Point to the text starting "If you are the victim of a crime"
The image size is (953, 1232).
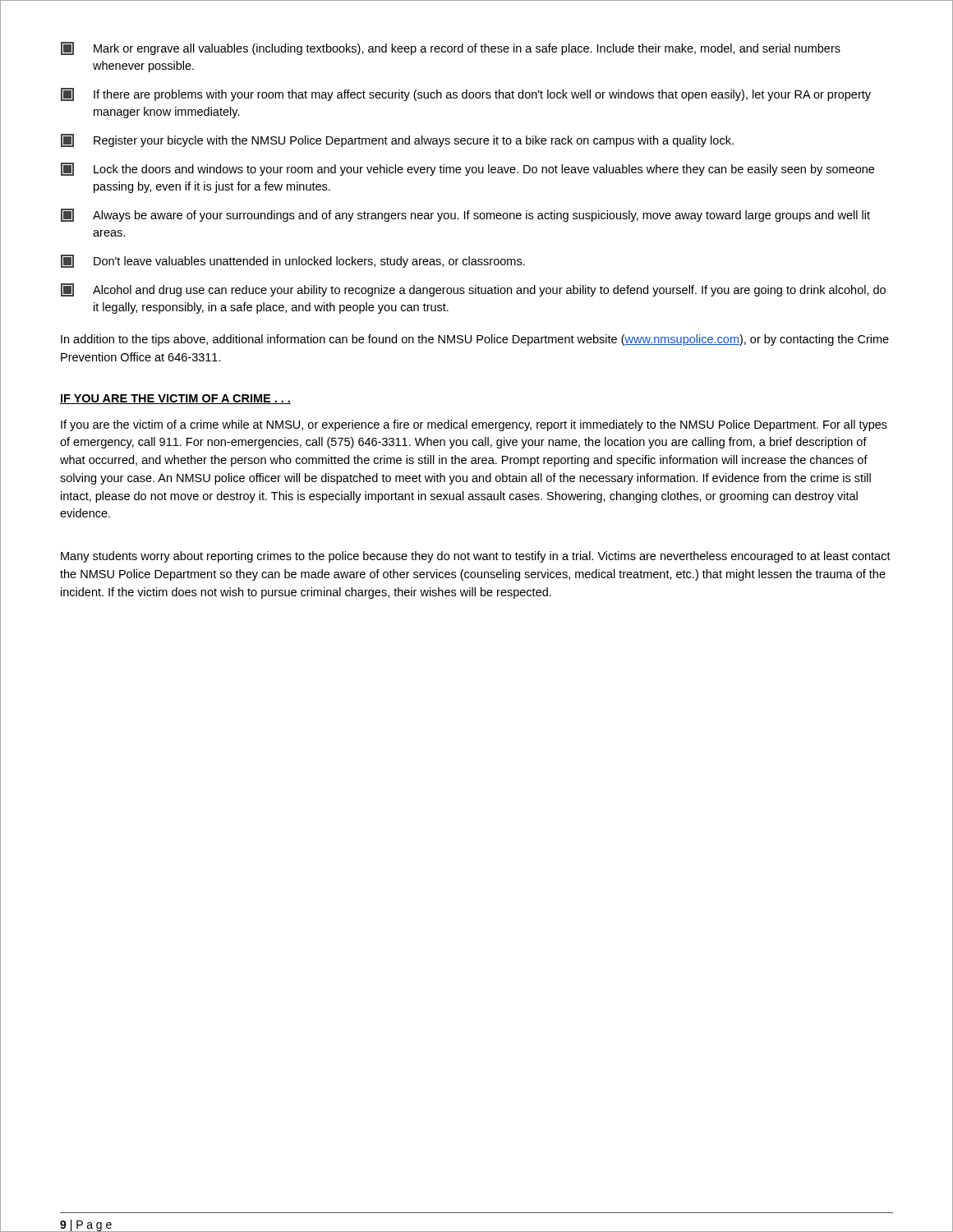(474, 469)
